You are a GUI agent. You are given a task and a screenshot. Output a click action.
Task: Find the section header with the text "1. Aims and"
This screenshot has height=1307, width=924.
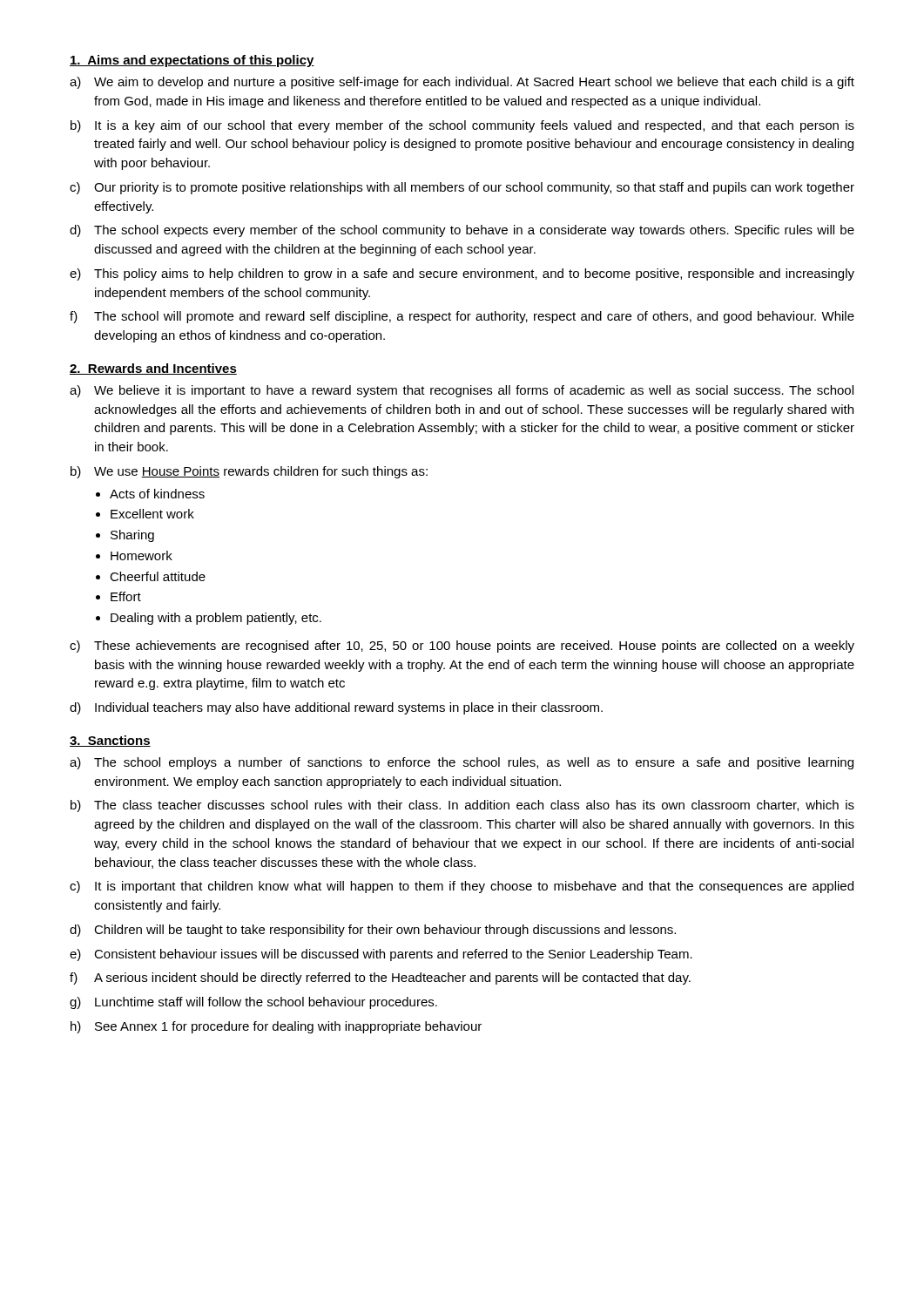pos(192,60)
